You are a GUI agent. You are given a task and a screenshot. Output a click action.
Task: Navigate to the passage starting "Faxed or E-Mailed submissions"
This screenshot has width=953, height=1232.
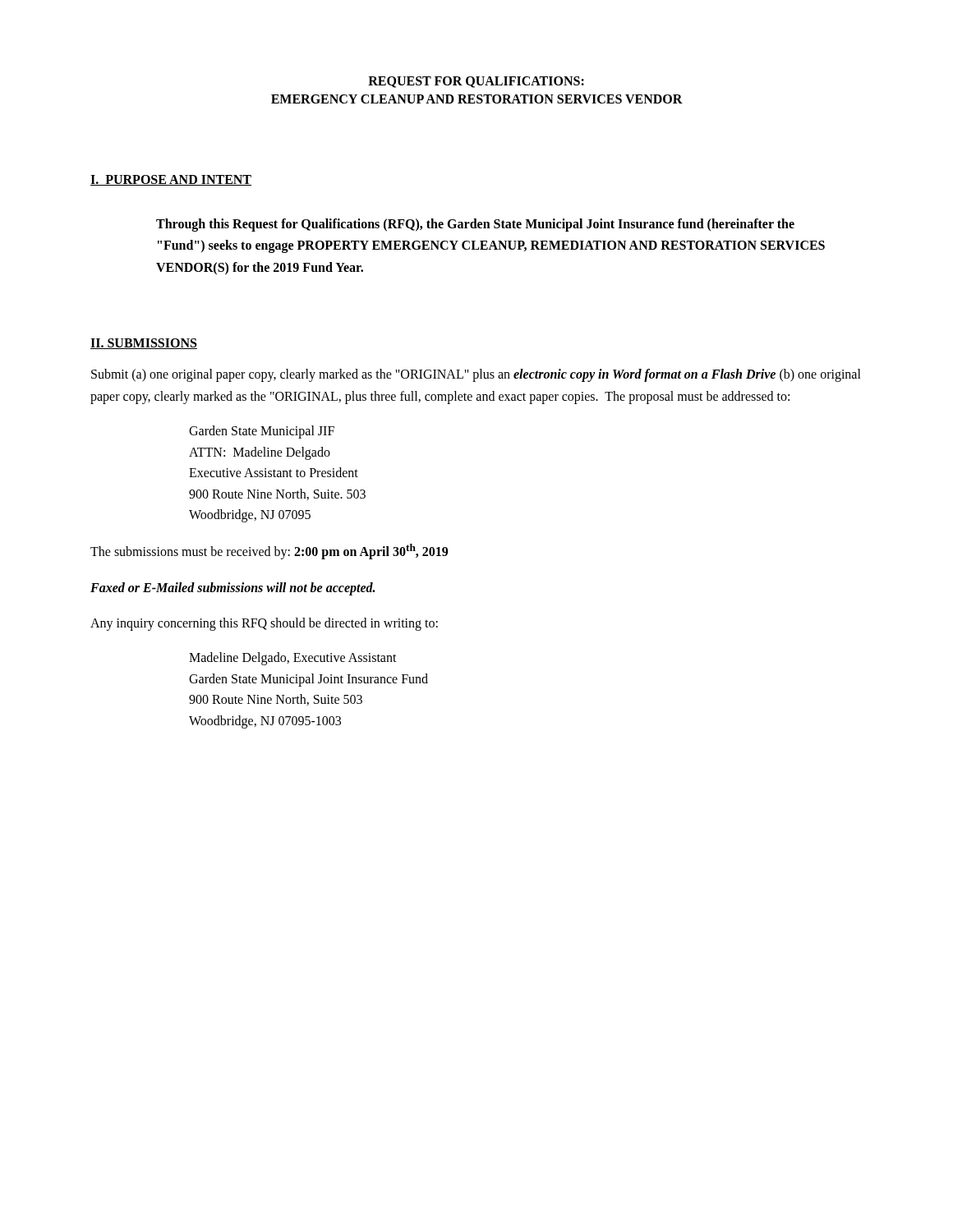[x=233, y=588]
